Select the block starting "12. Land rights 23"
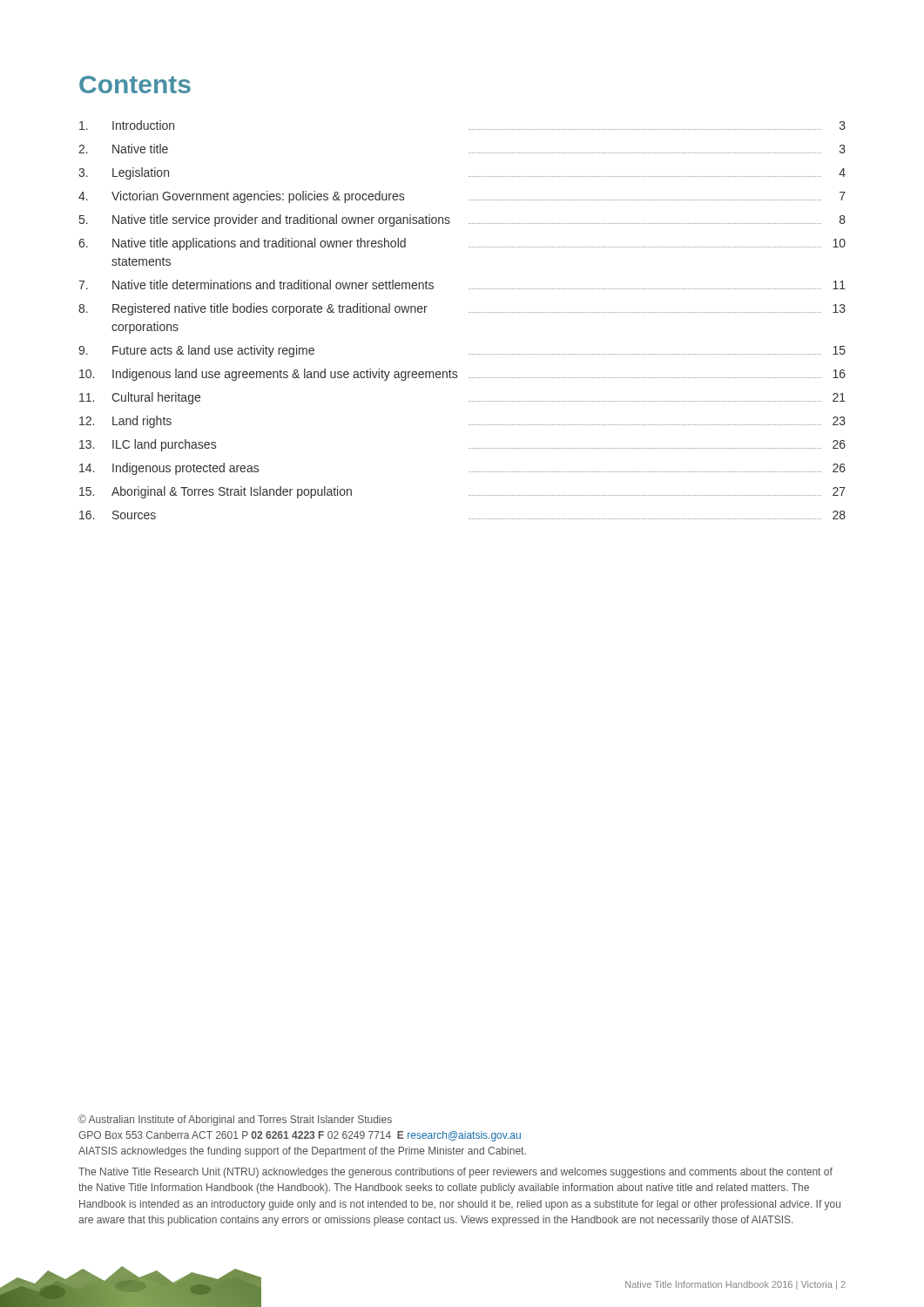The height and width of the screenshot is (1307, 924). 462,421
